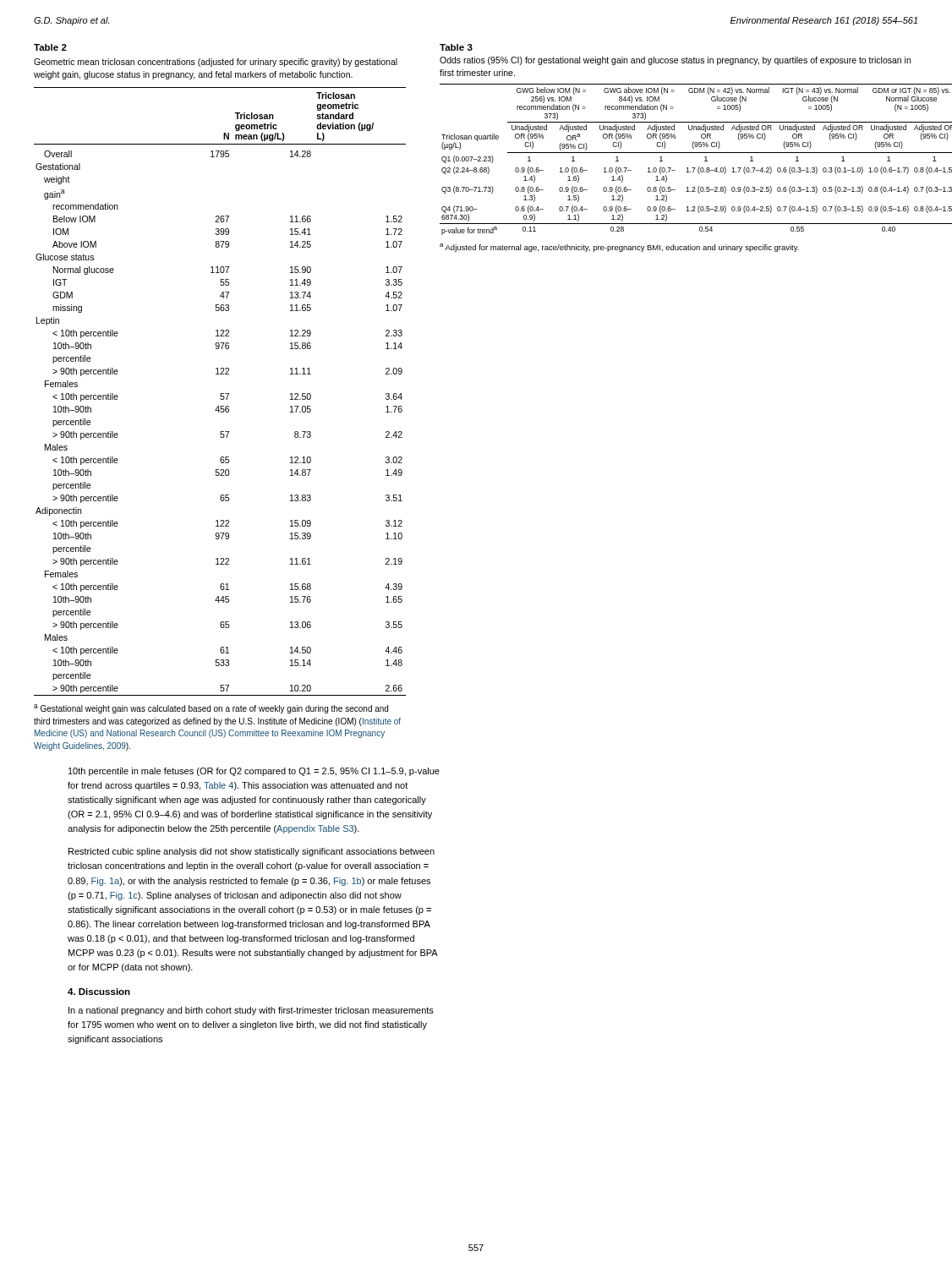Select the text block that reads "In a national pregnancy"
Screen dimensions: 1268x952
[251, 1024]
